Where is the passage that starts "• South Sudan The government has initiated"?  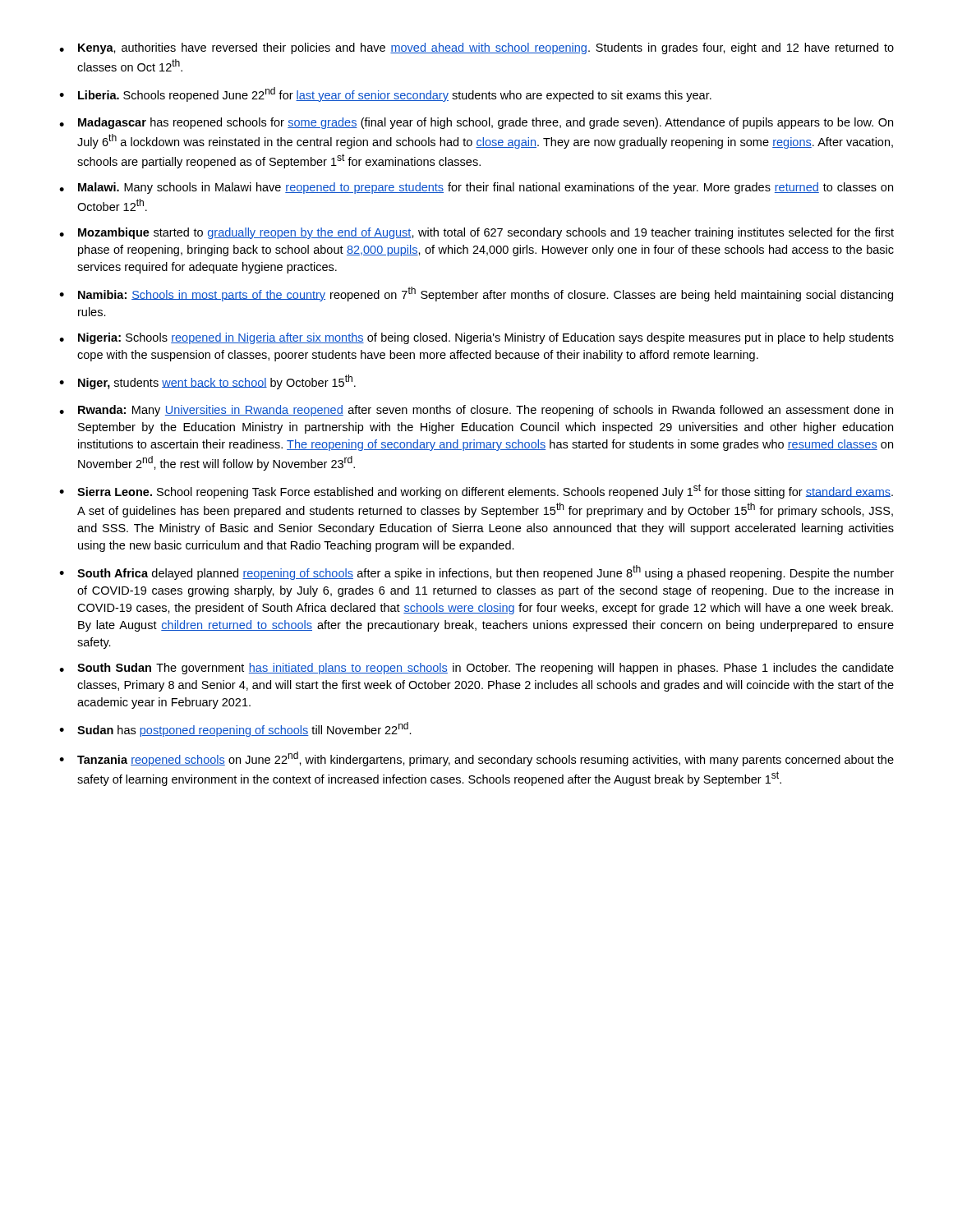coord(476,686)
